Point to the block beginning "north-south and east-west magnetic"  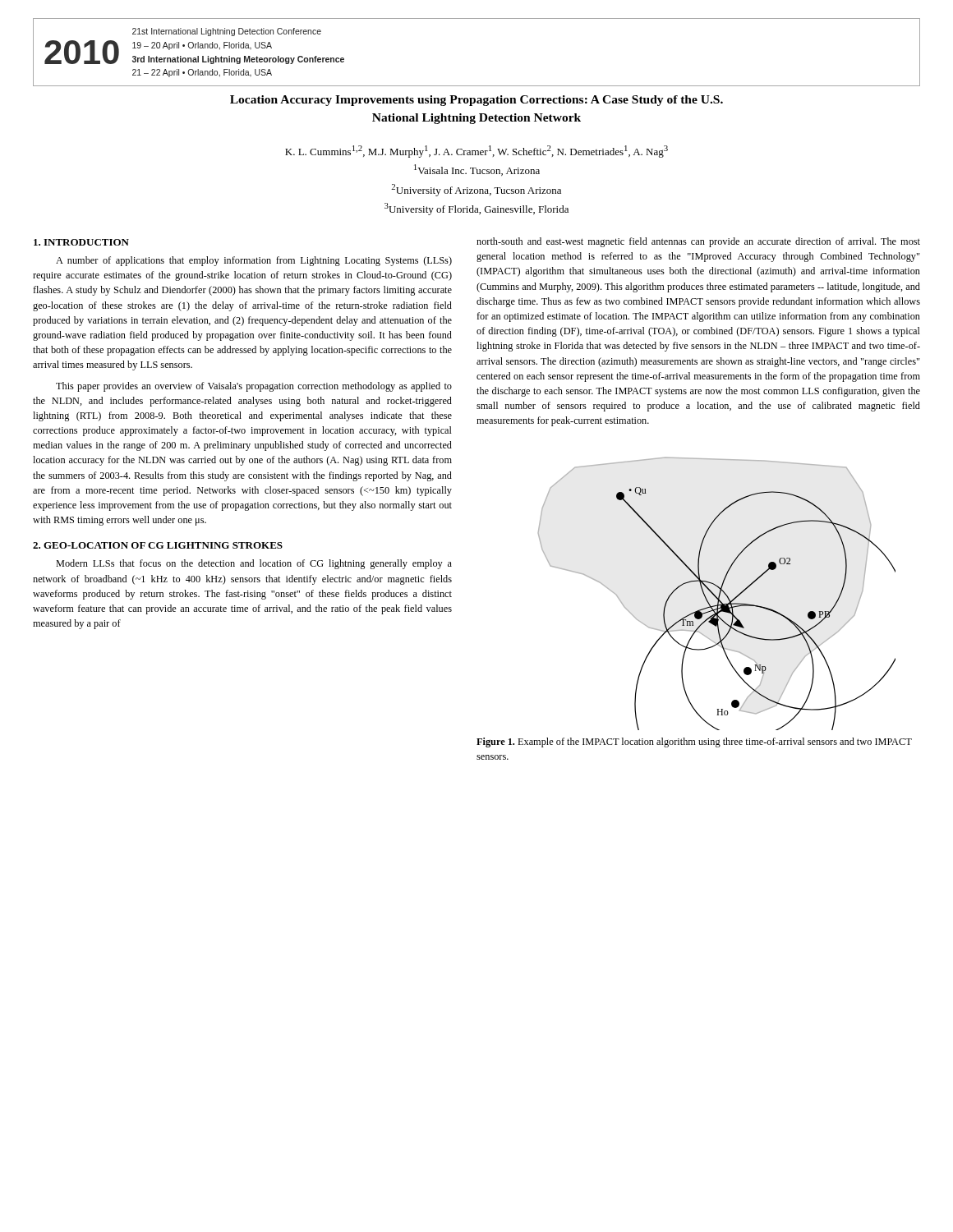tap(698, 331)
